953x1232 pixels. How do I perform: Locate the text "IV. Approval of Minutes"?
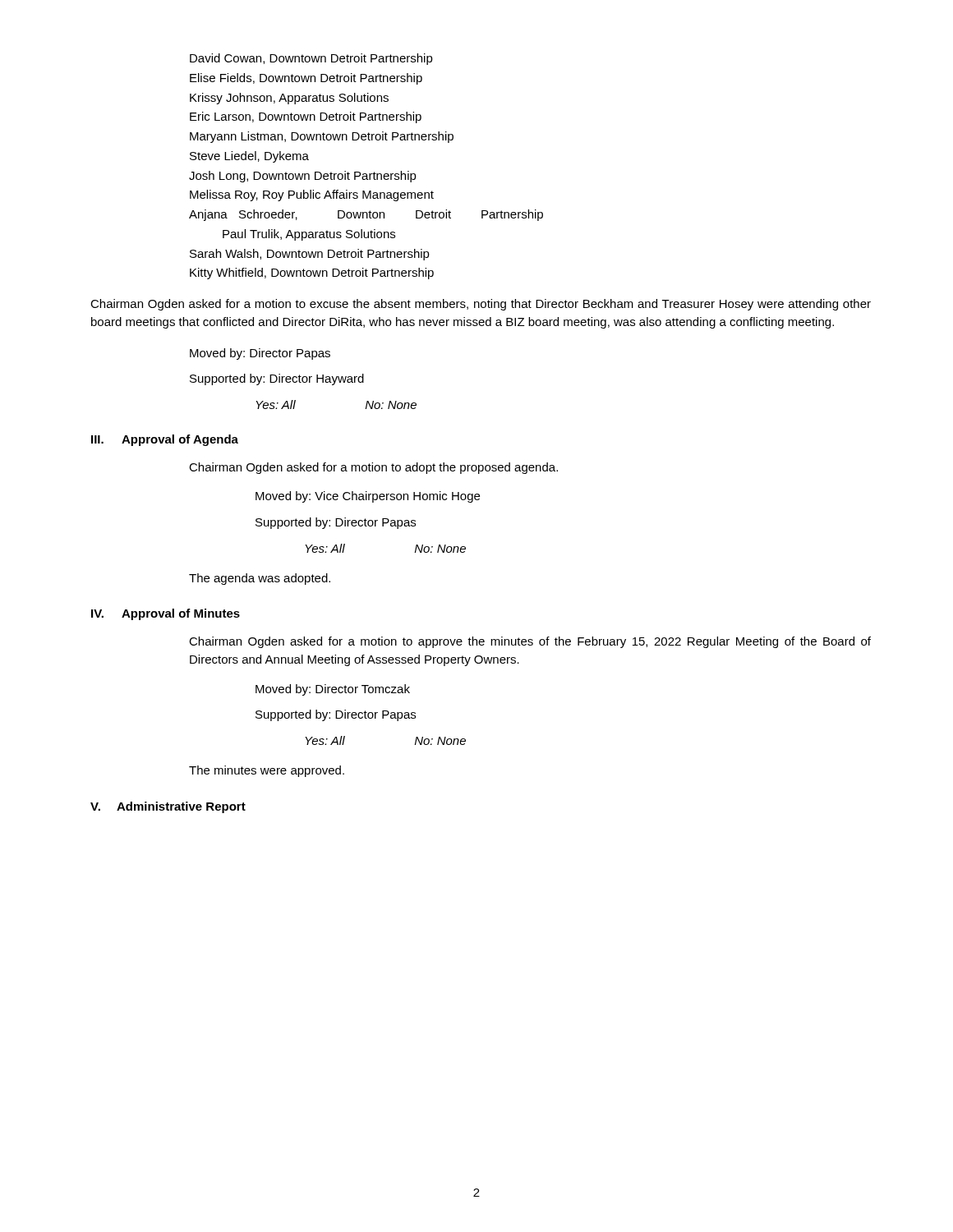click(165, 614)
